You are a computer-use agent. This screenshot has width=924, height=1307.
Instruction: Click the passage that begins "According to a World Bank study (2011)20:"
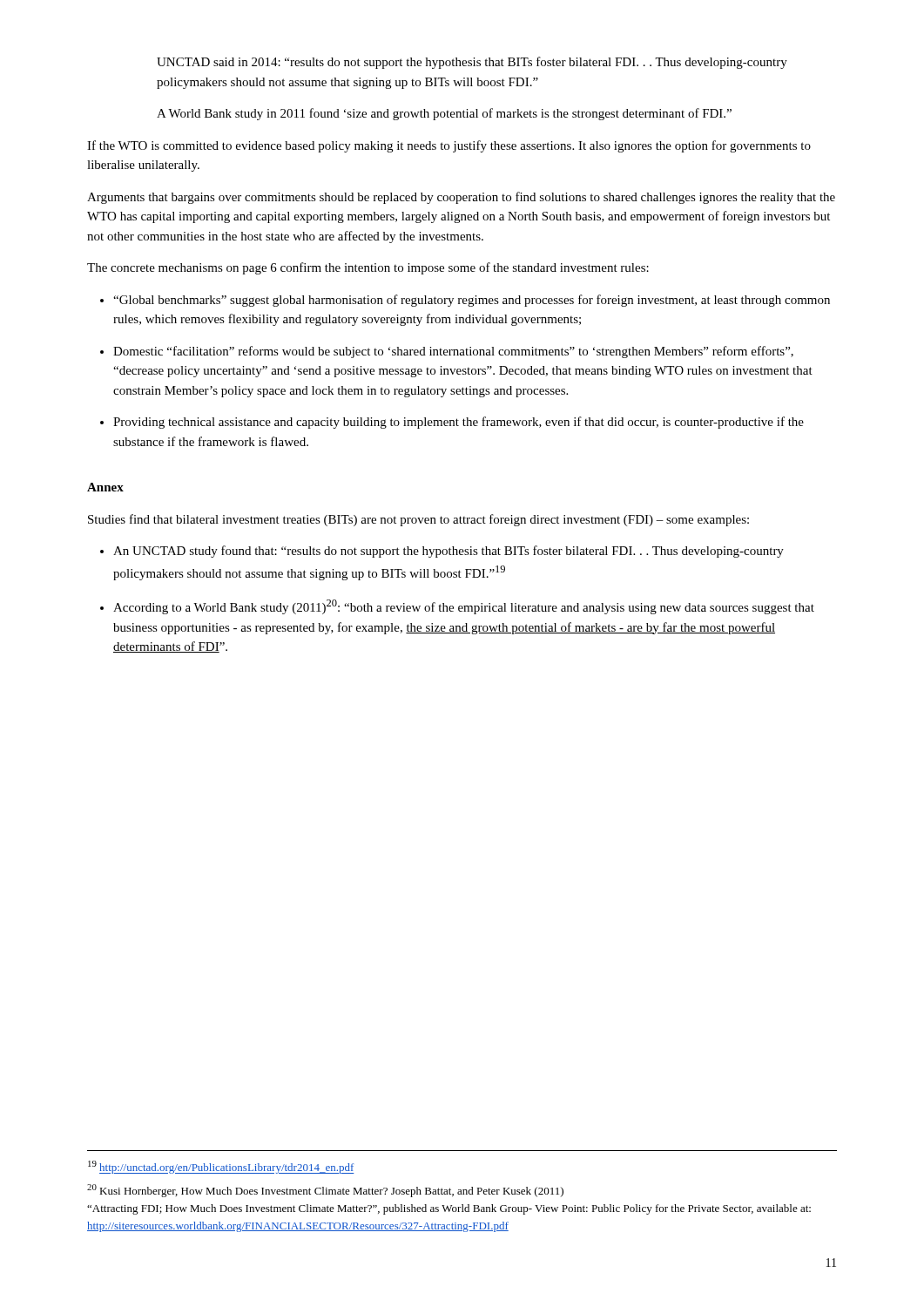coord(464,625)
